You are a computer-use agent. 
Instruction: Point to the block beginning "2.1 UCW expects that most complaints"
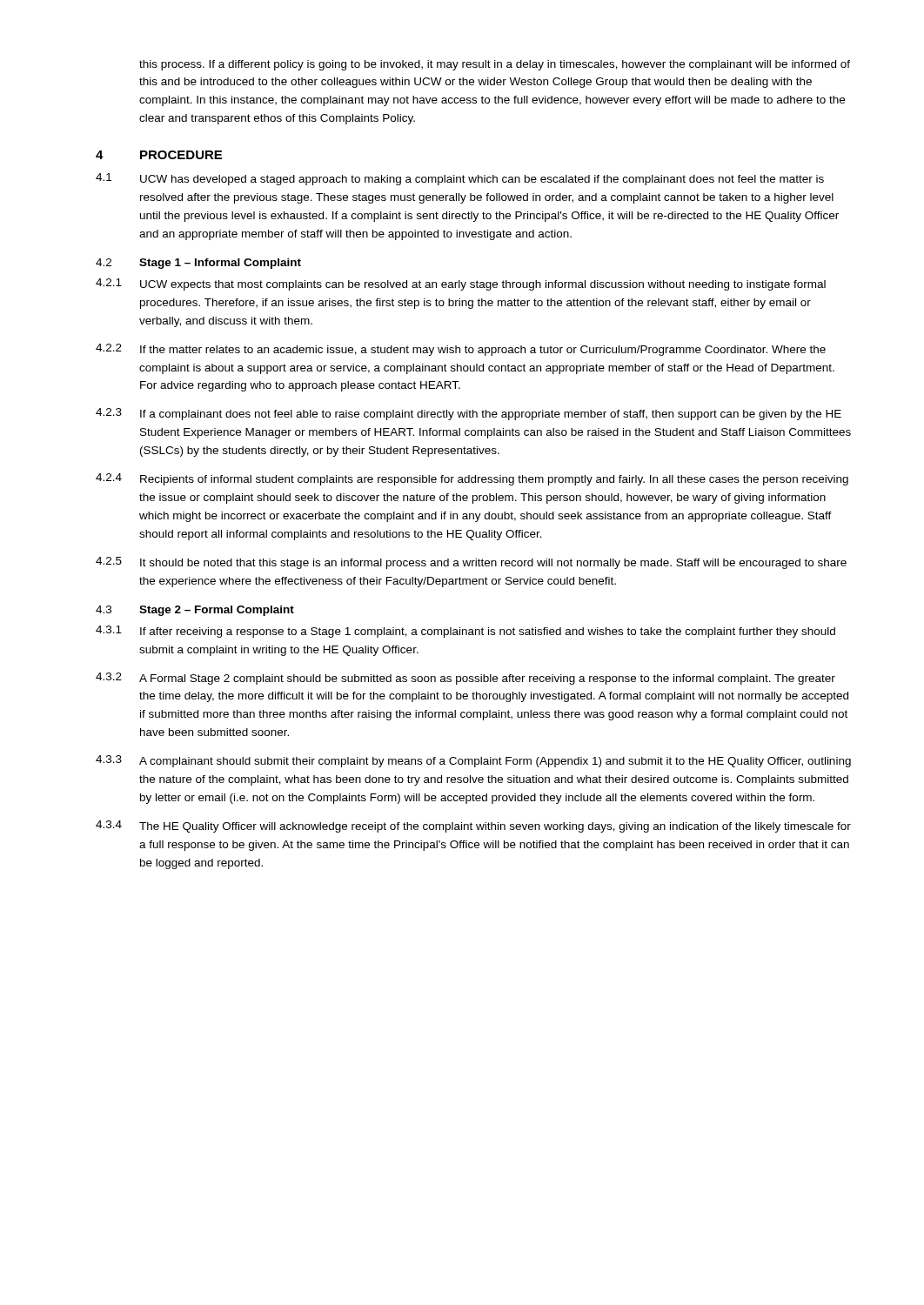pos(475,303)
